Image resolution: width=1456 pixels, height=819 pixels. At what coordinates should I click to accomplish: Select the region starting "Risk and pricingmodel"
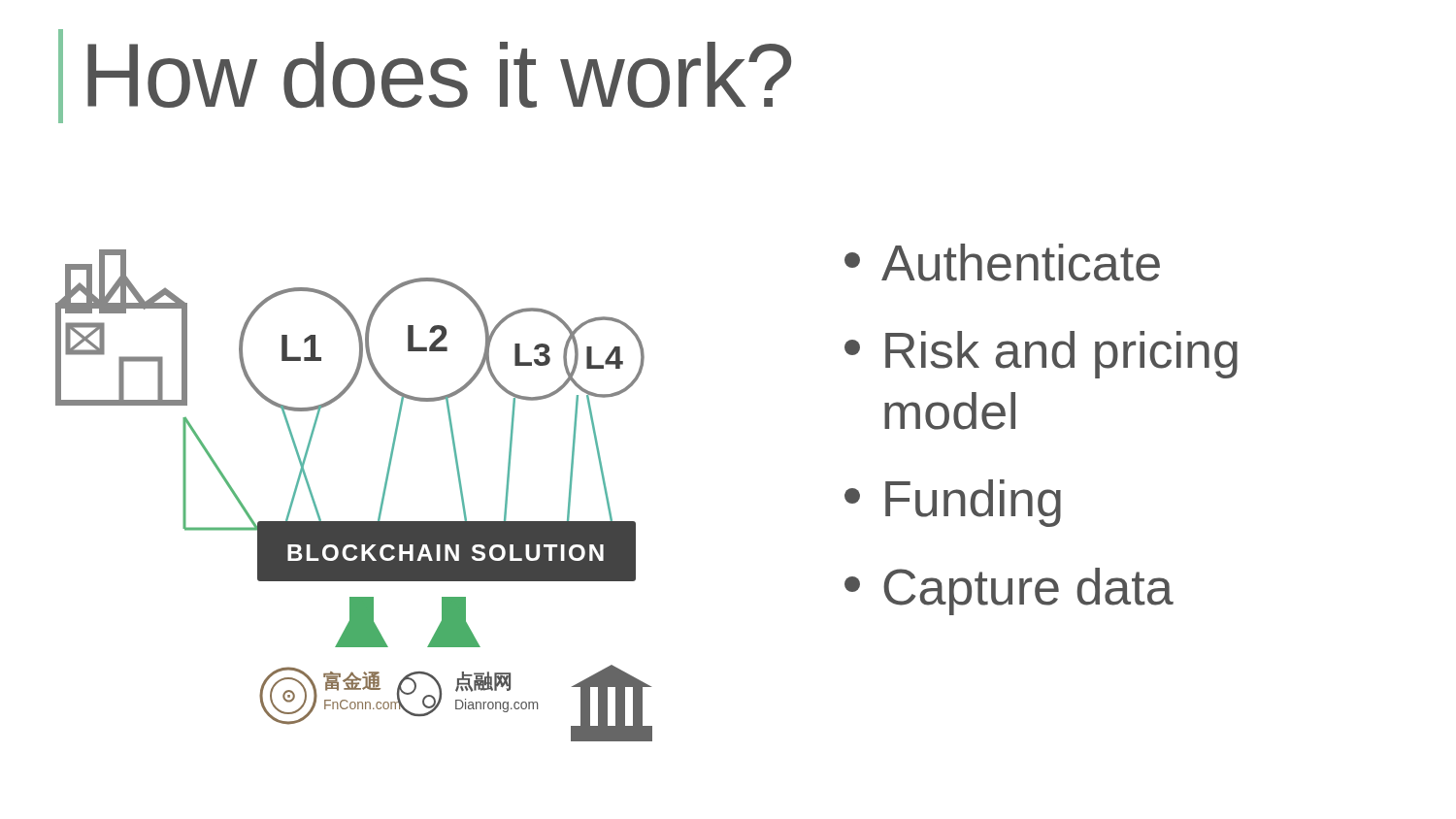click(x=1042, y=381)
